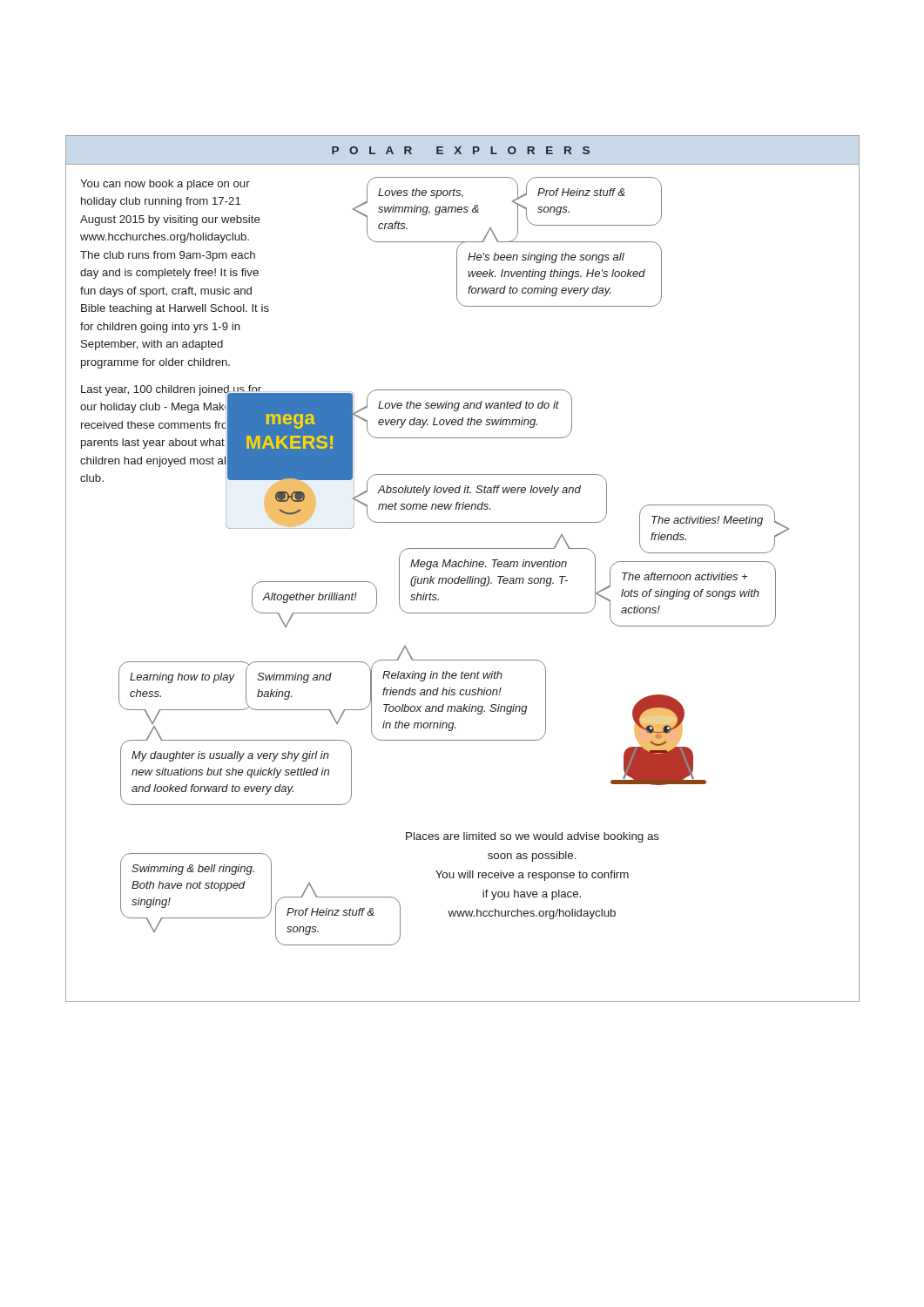924x1307 pixels.
Task: Find the block on this page that starts "You can now book a place on"
Action: point(175,273)
